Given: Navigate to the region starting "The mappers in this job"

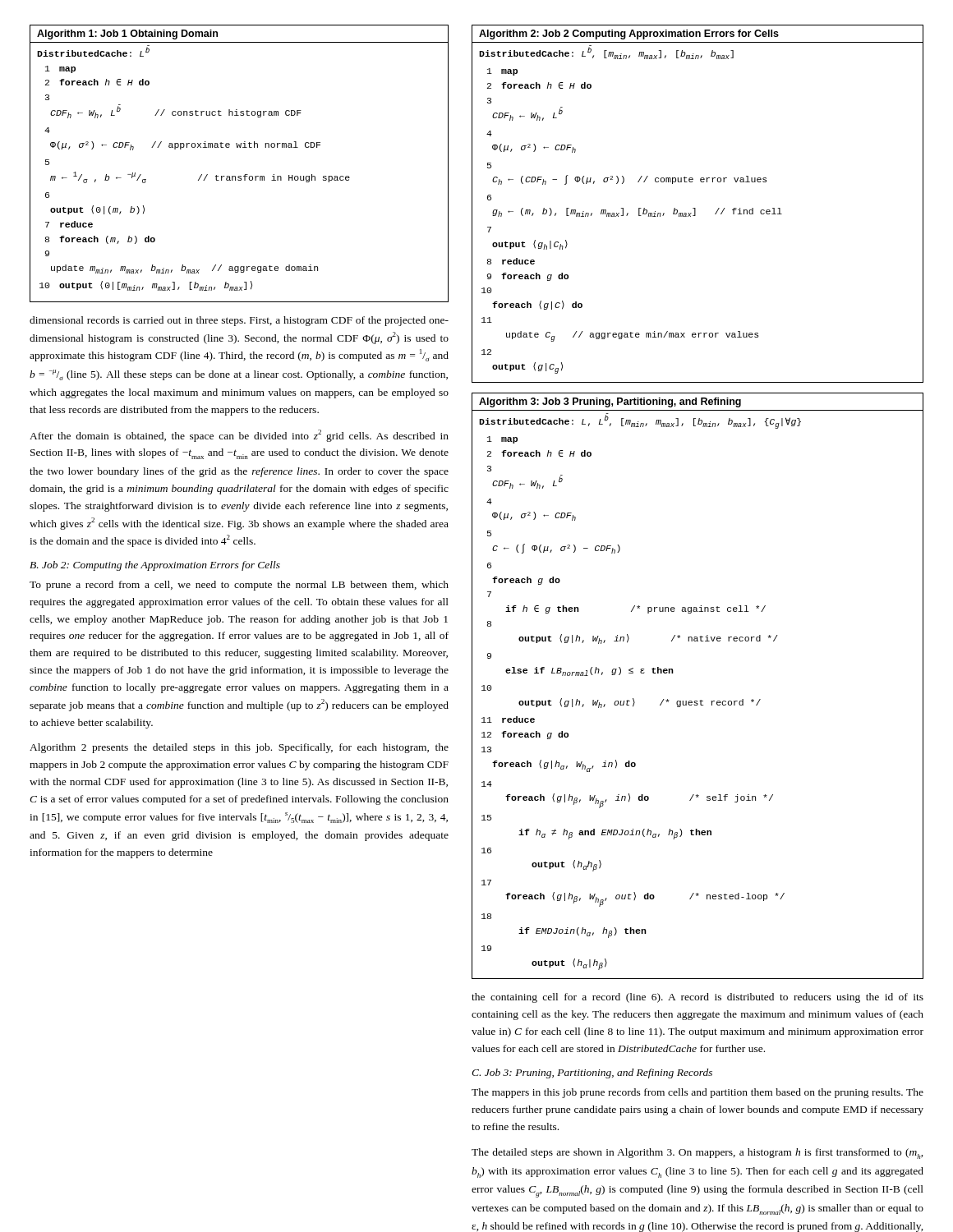Looking at the screenshot, I should tap(698, 1109).
